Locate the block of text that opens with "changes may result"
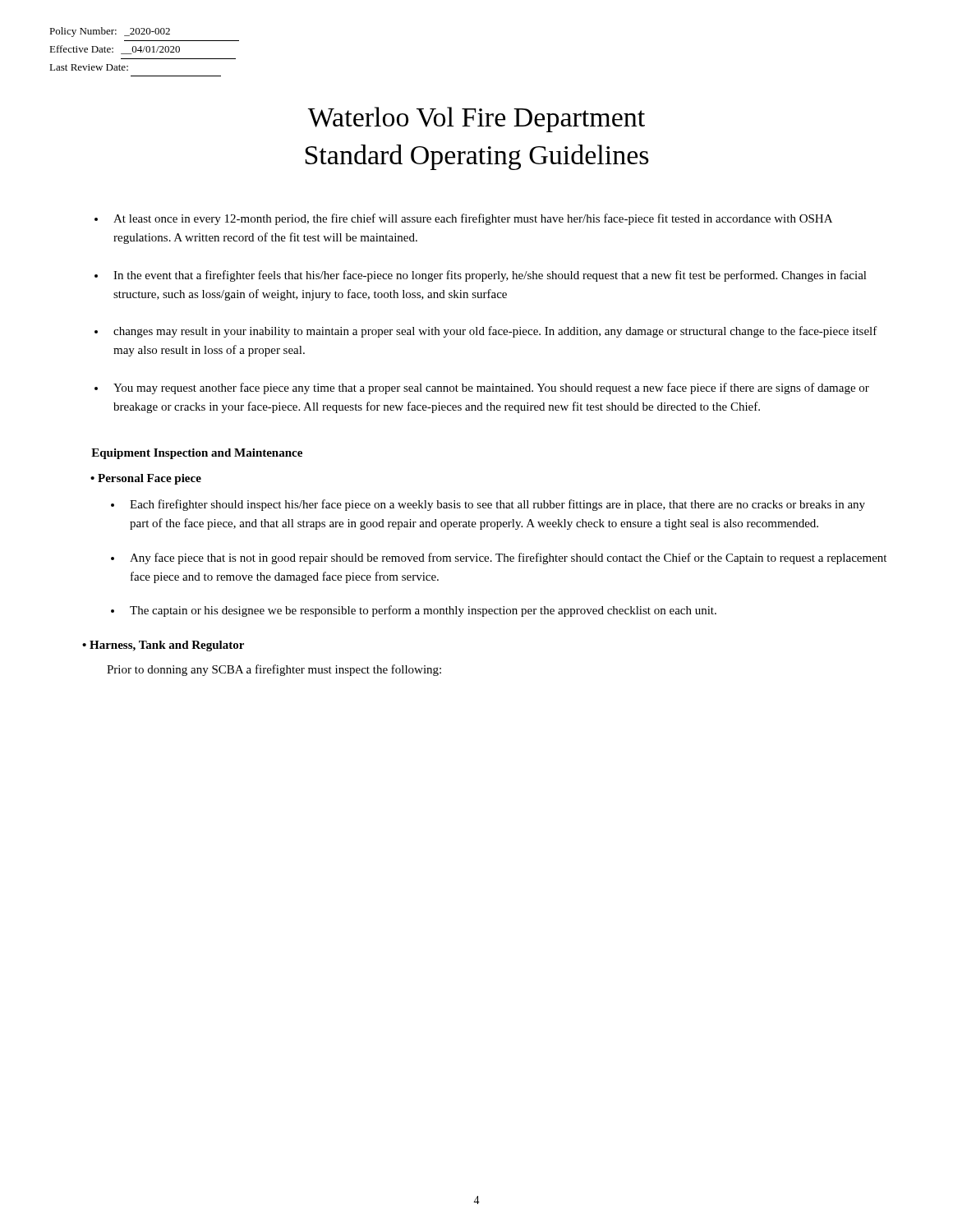The height and width of the screenshot is (1232, 953). (495, 341)
